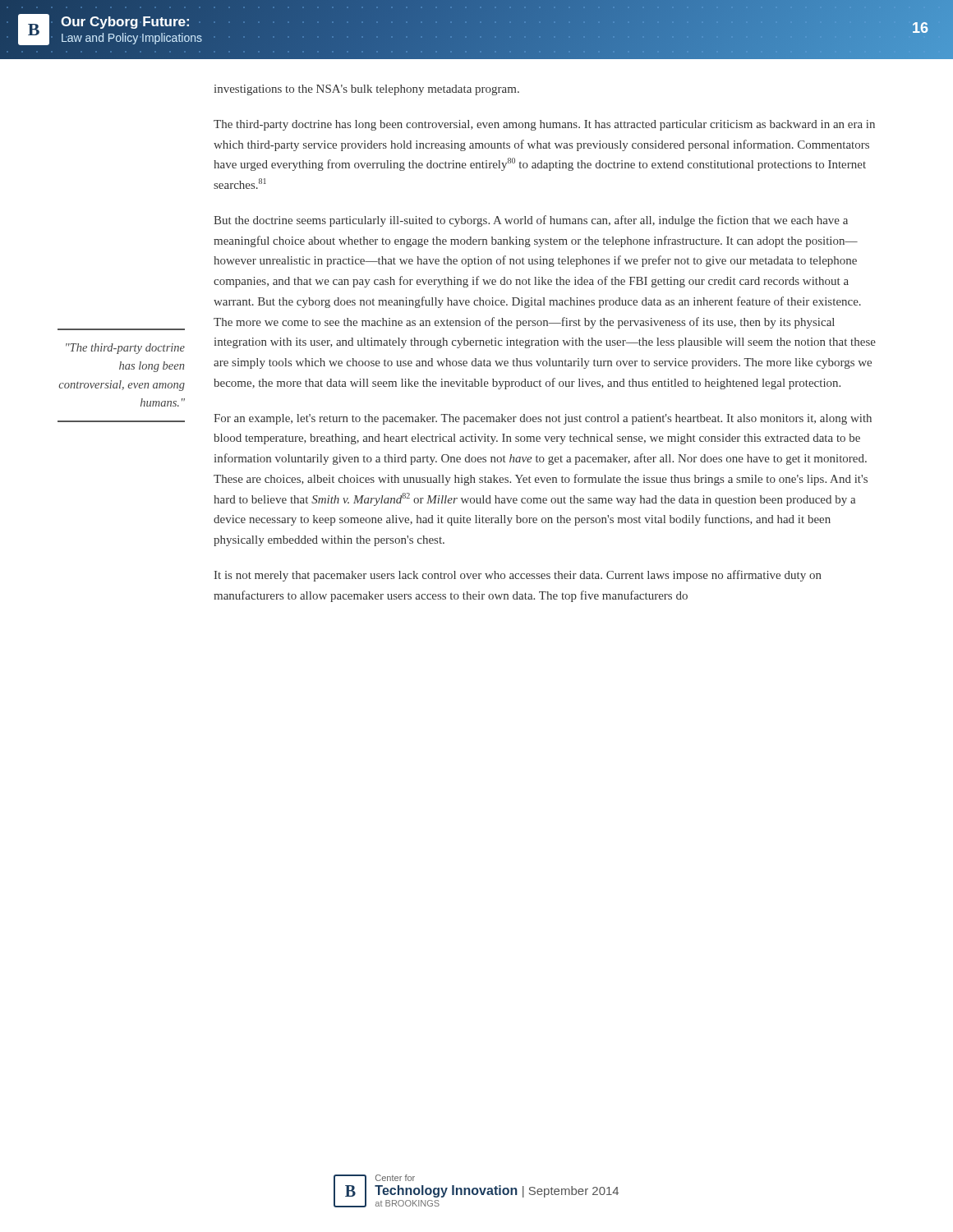Click on the text block with the text "It is not merely that pacemaker users"
The image size is (953, 1232).
click(518, 585)
